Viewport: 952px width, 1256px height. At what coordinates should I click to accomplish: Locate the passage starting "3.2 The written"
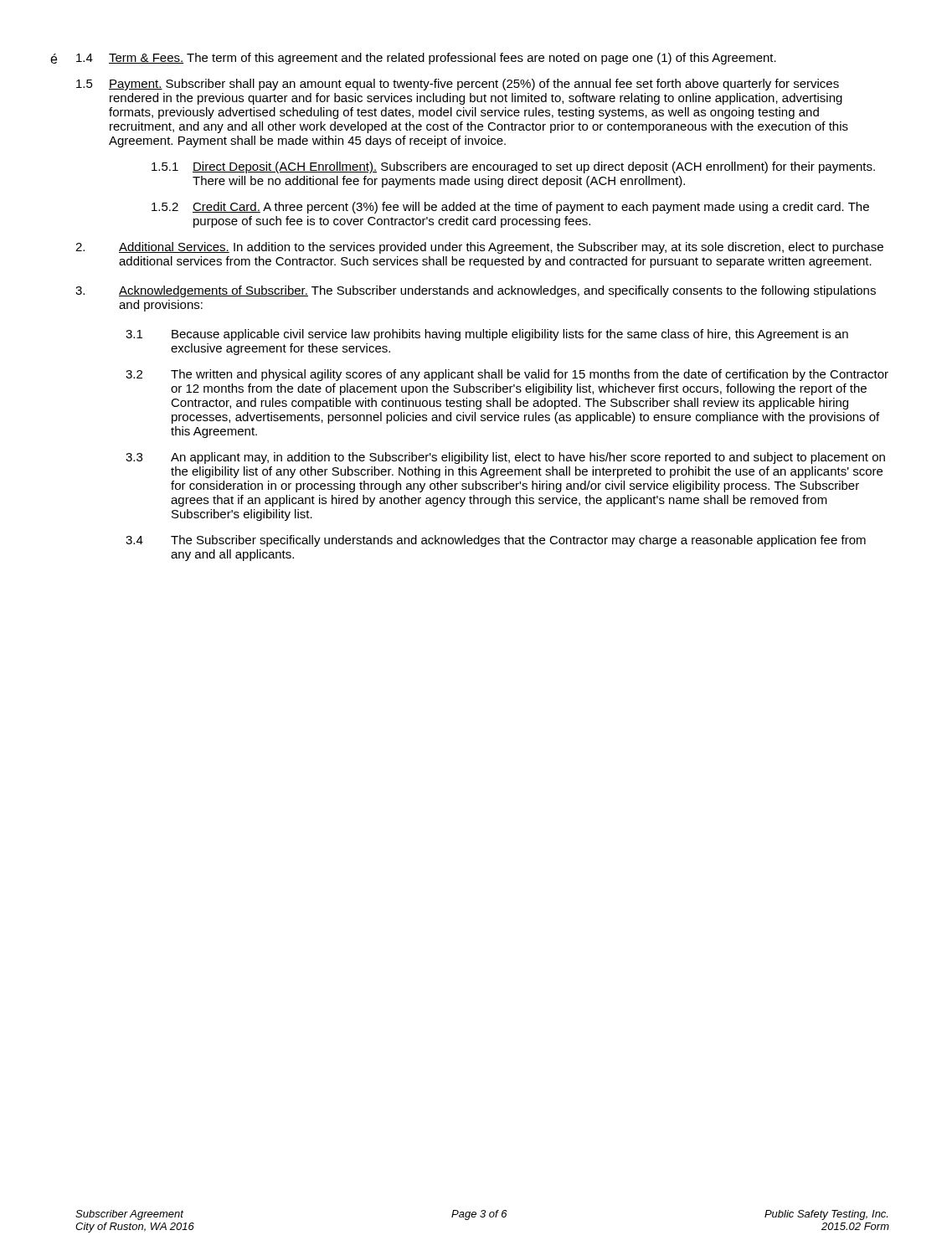(x=507, y=402)
